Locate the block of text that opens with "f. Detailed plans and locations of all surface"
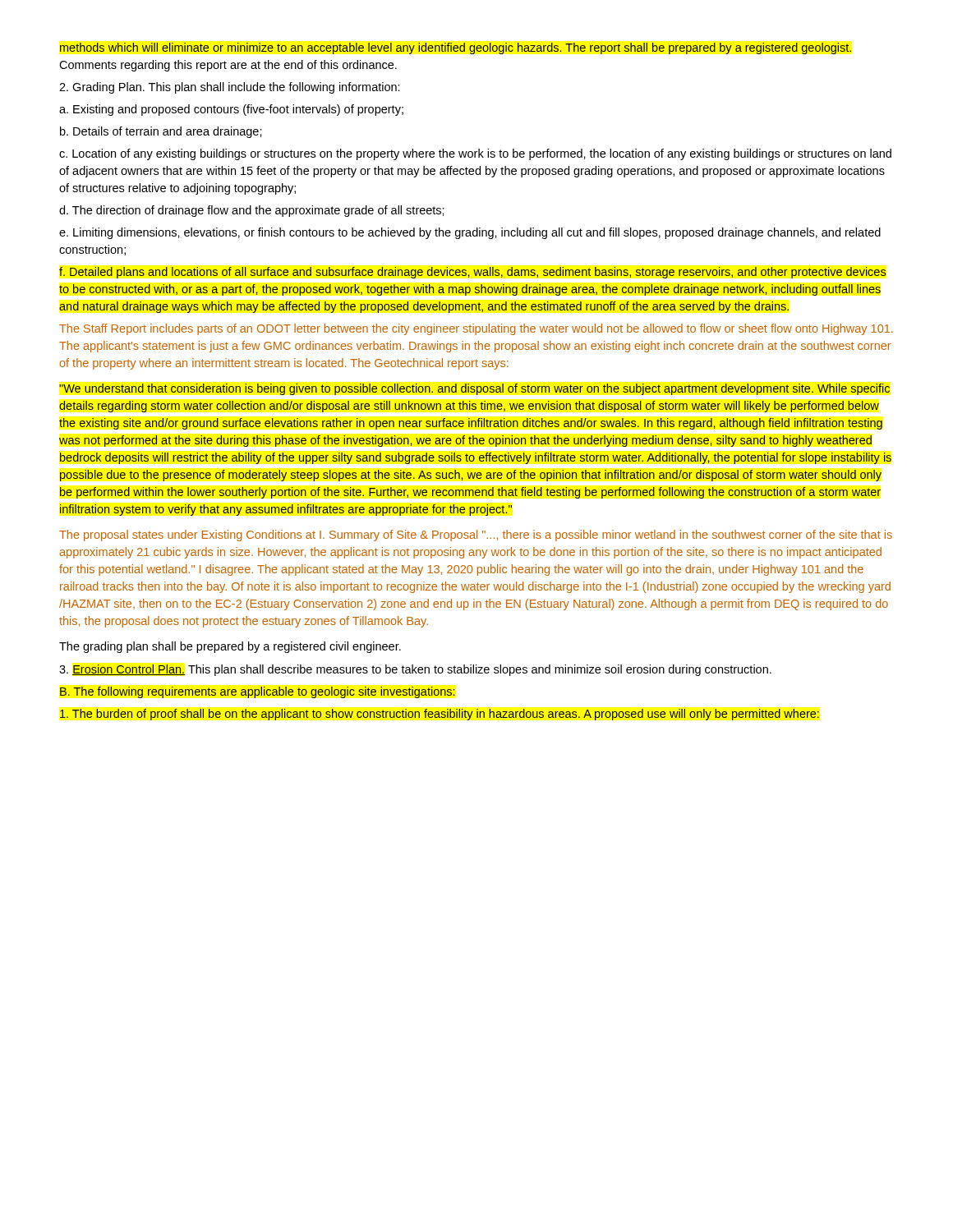 tap(476, 290)
